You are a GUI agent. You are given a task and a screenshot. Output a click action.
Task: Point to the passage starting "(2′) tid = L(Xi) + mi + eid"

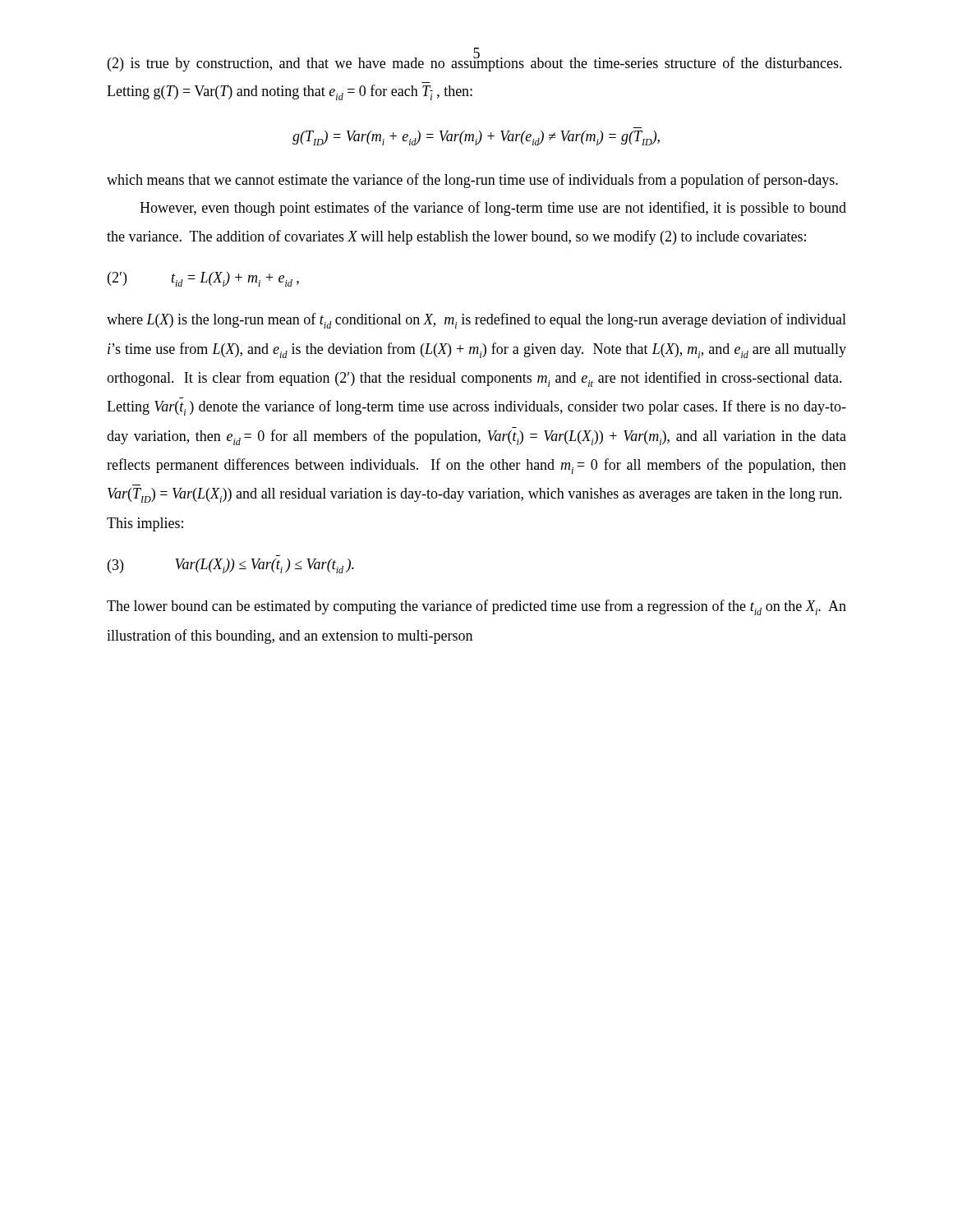(203, 279)
